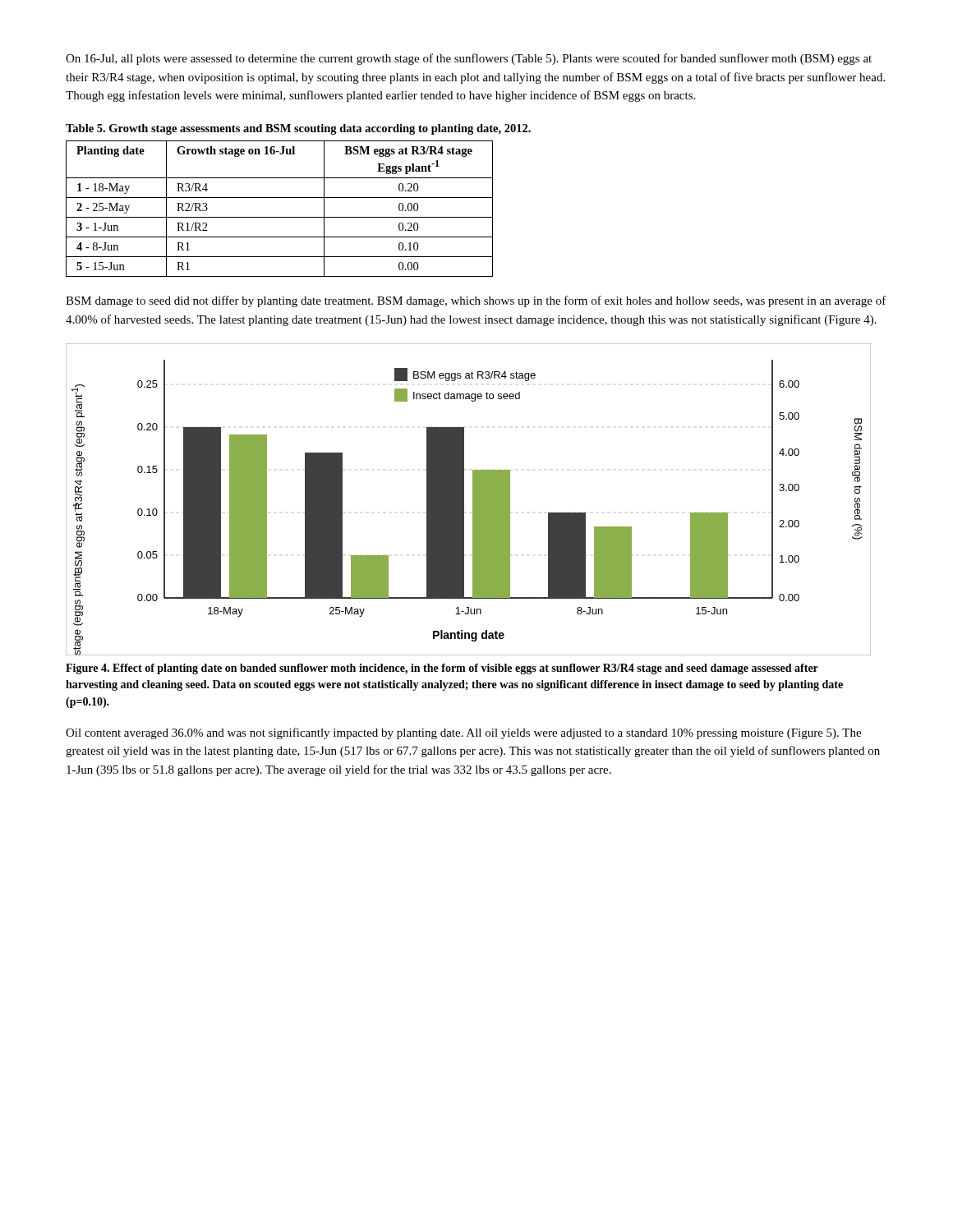Select the text block containing "BSM damage to seed did not differ by"
The image size is (953, 1232).
(x=476, y=310)
